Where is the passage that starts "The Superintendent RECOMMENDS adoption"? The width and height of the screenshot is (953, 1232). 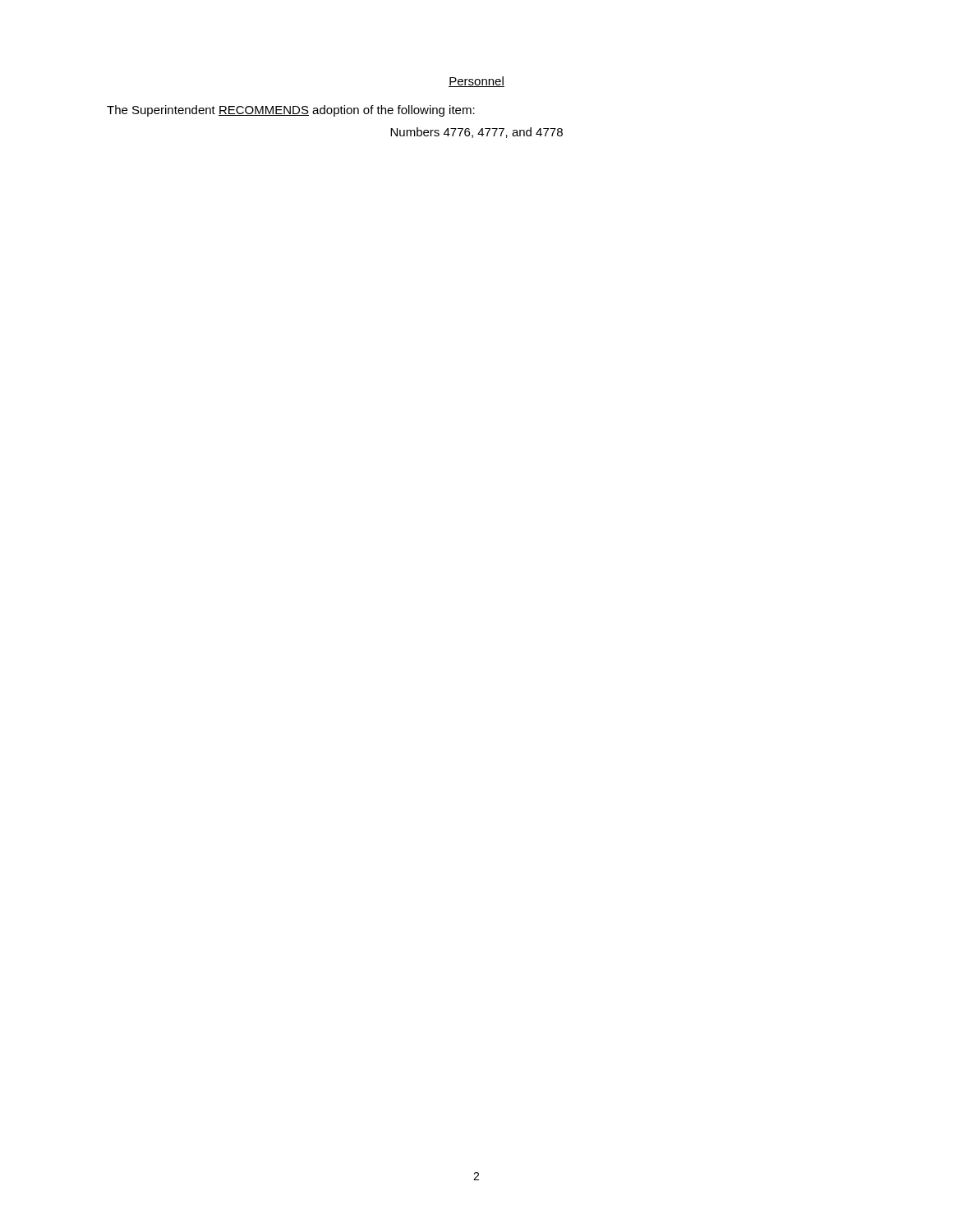[291, 110]
